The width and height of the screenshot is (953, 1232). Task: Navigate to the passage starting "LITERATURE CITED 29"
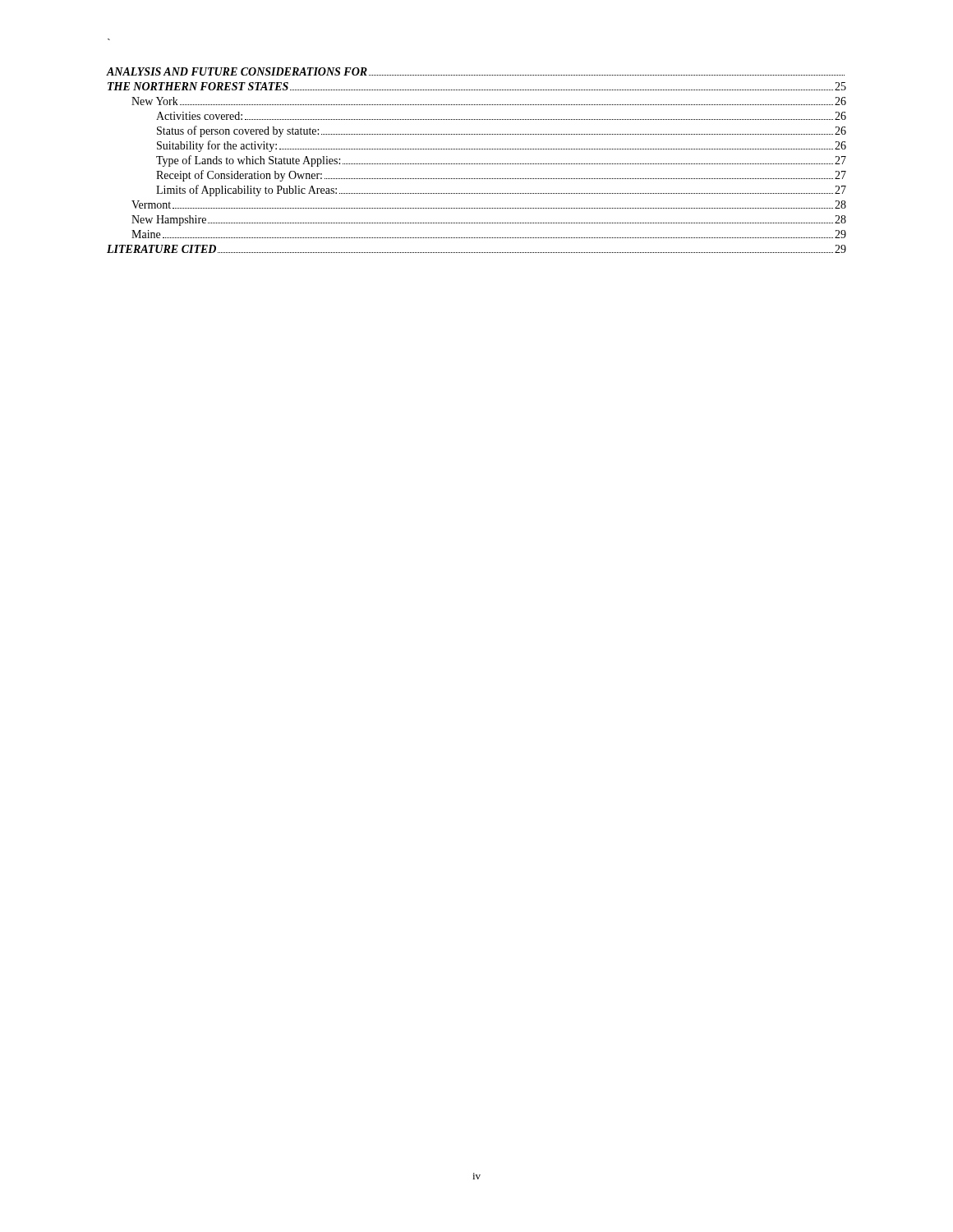coord(476,250)
